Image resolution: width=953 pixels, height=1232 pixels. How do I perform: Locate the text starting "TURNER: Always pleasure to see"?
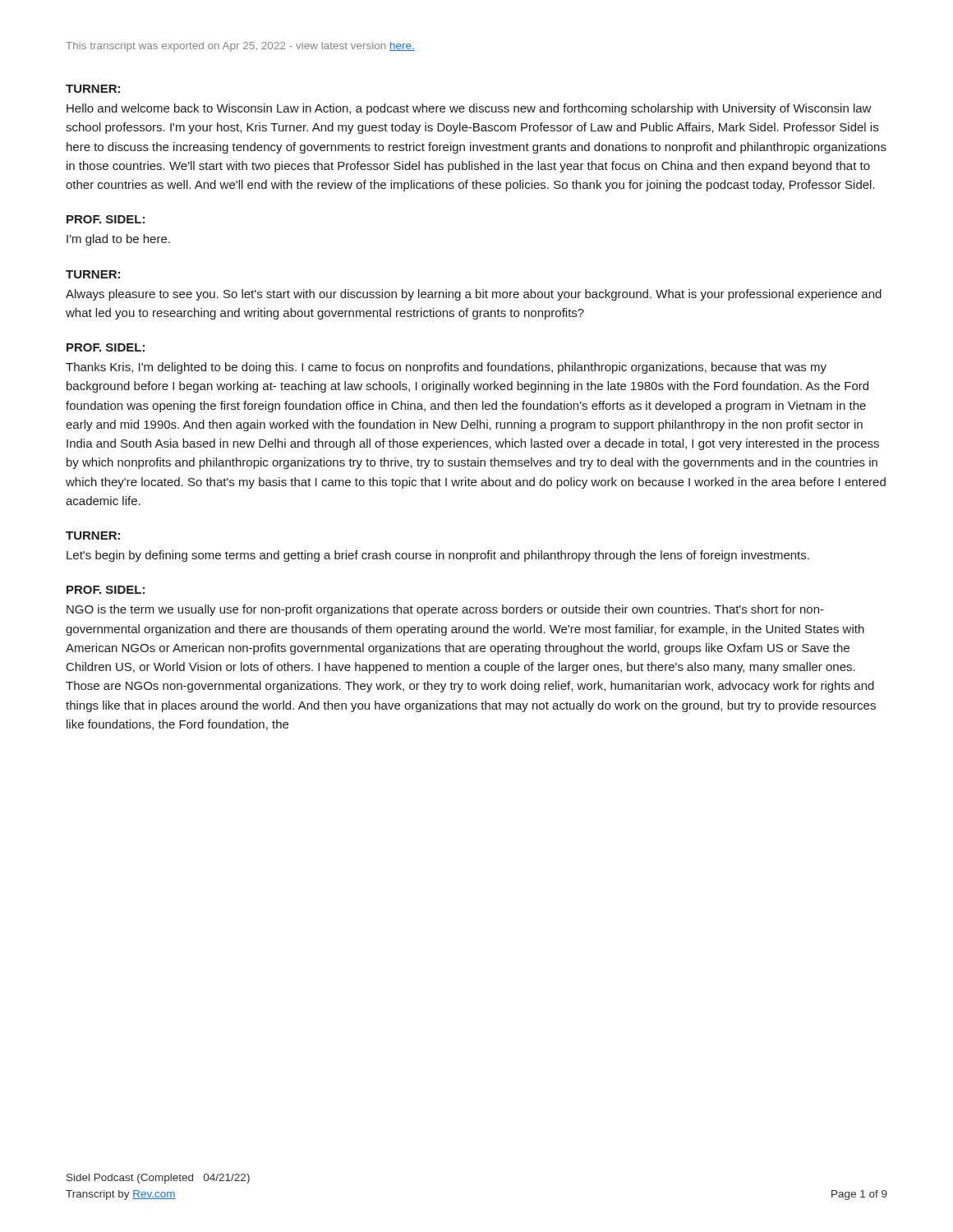(476, 294)
